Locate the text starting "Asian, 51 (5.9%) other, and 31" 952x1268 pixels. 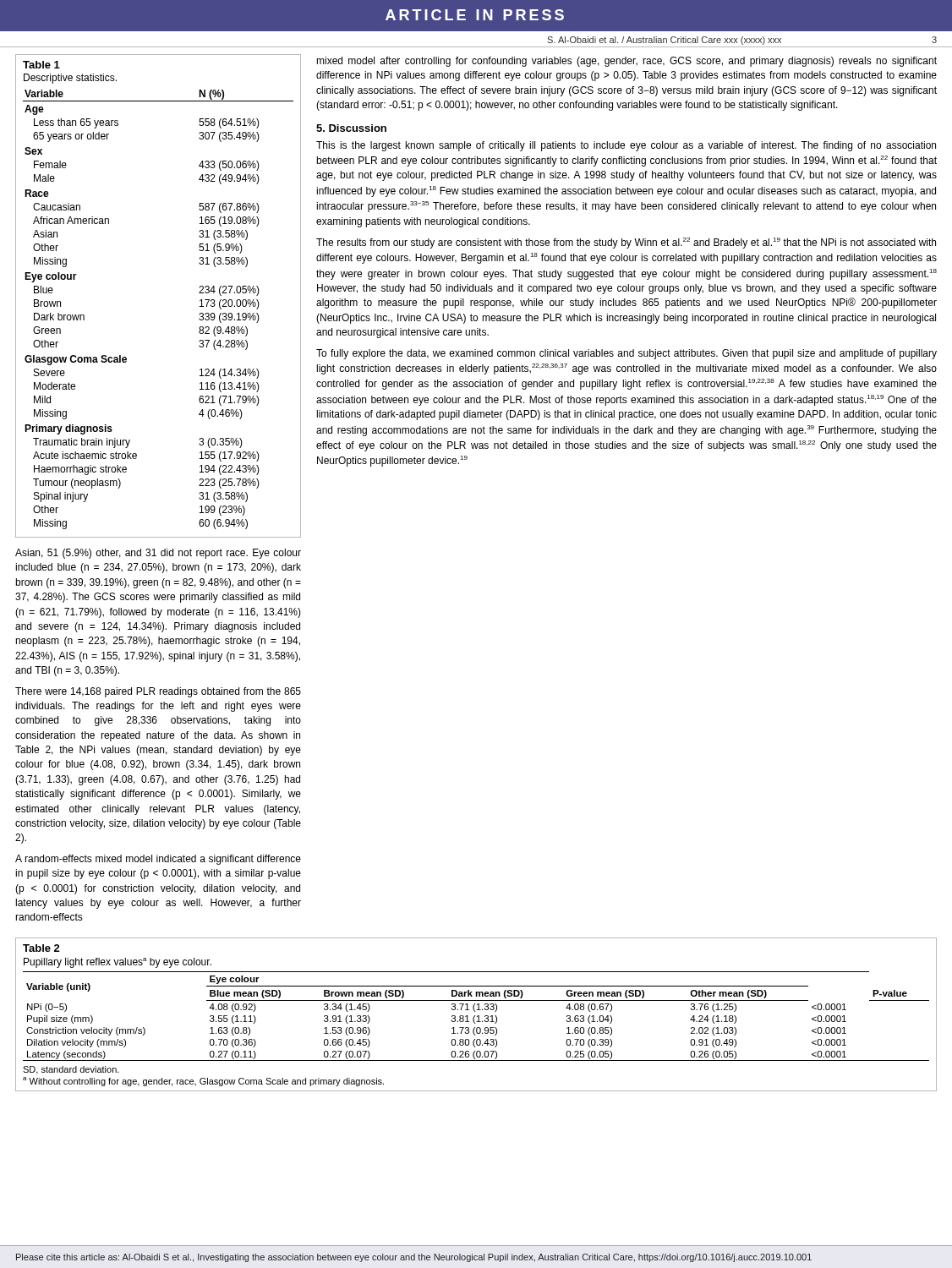click(158, 612)
